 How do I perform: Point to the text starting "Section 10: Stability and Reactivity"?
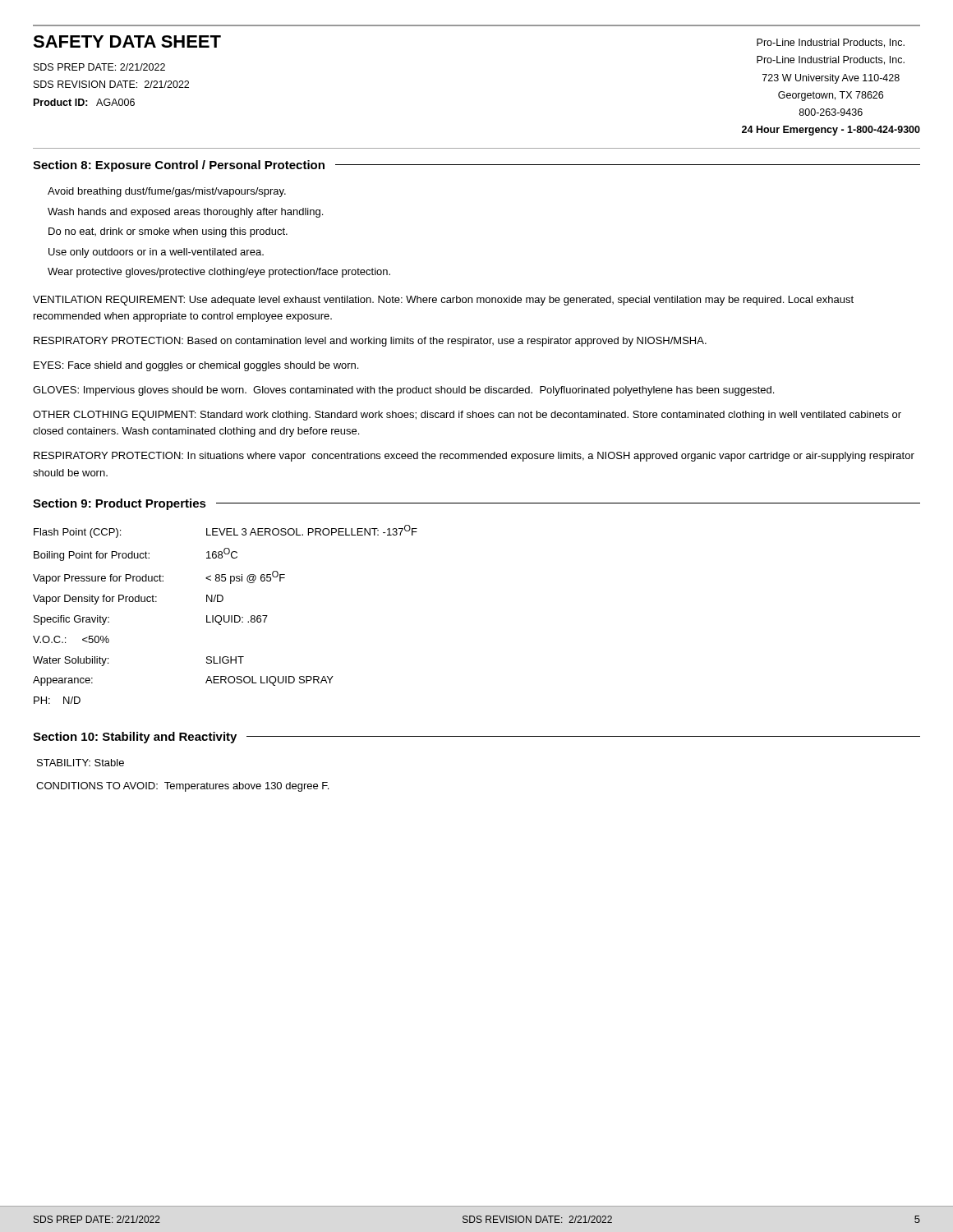(x=476, y=736)
